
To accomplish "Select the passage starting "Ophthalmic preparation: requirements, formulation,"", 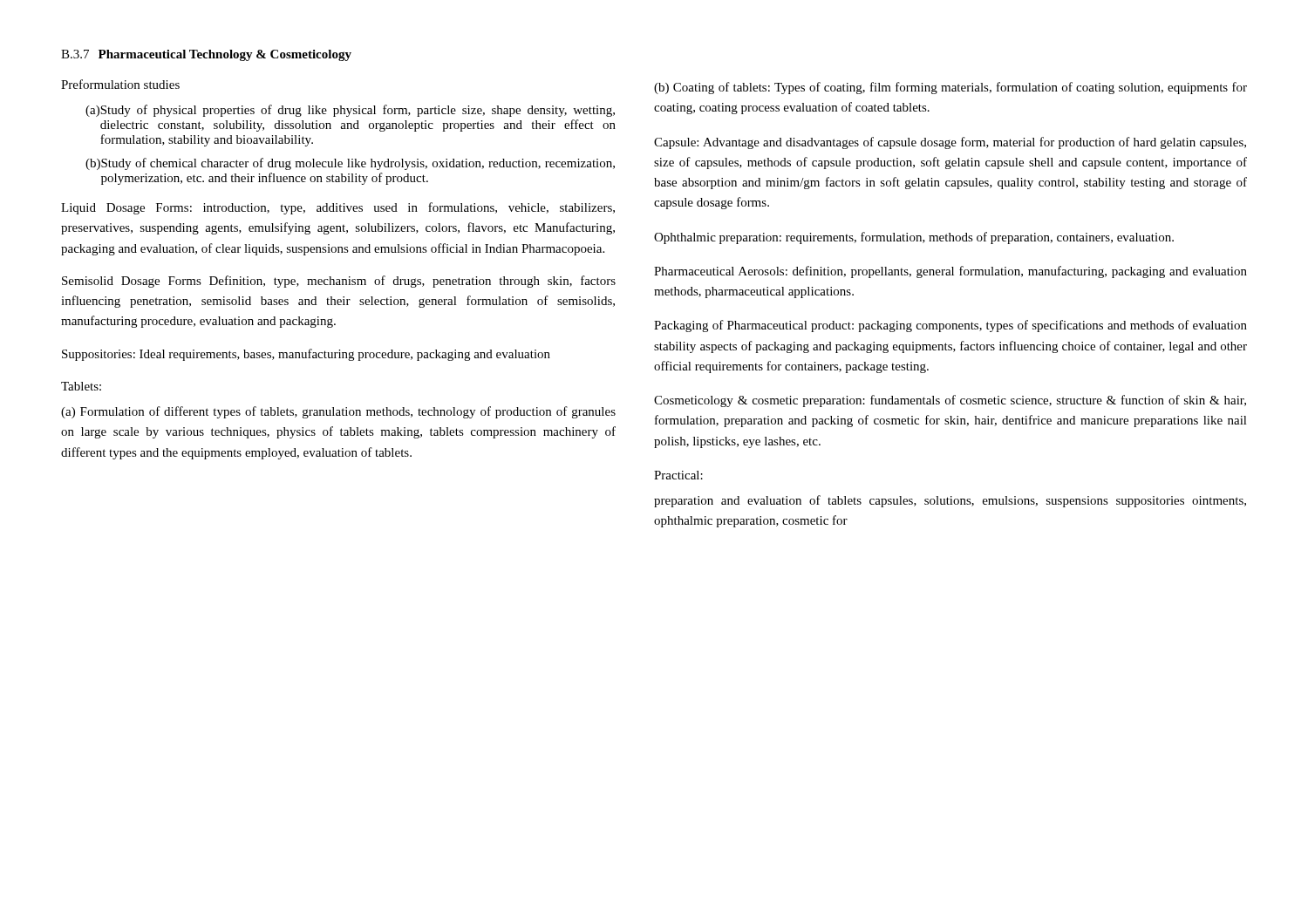I will pyautogui.click(x=914, y=237).
